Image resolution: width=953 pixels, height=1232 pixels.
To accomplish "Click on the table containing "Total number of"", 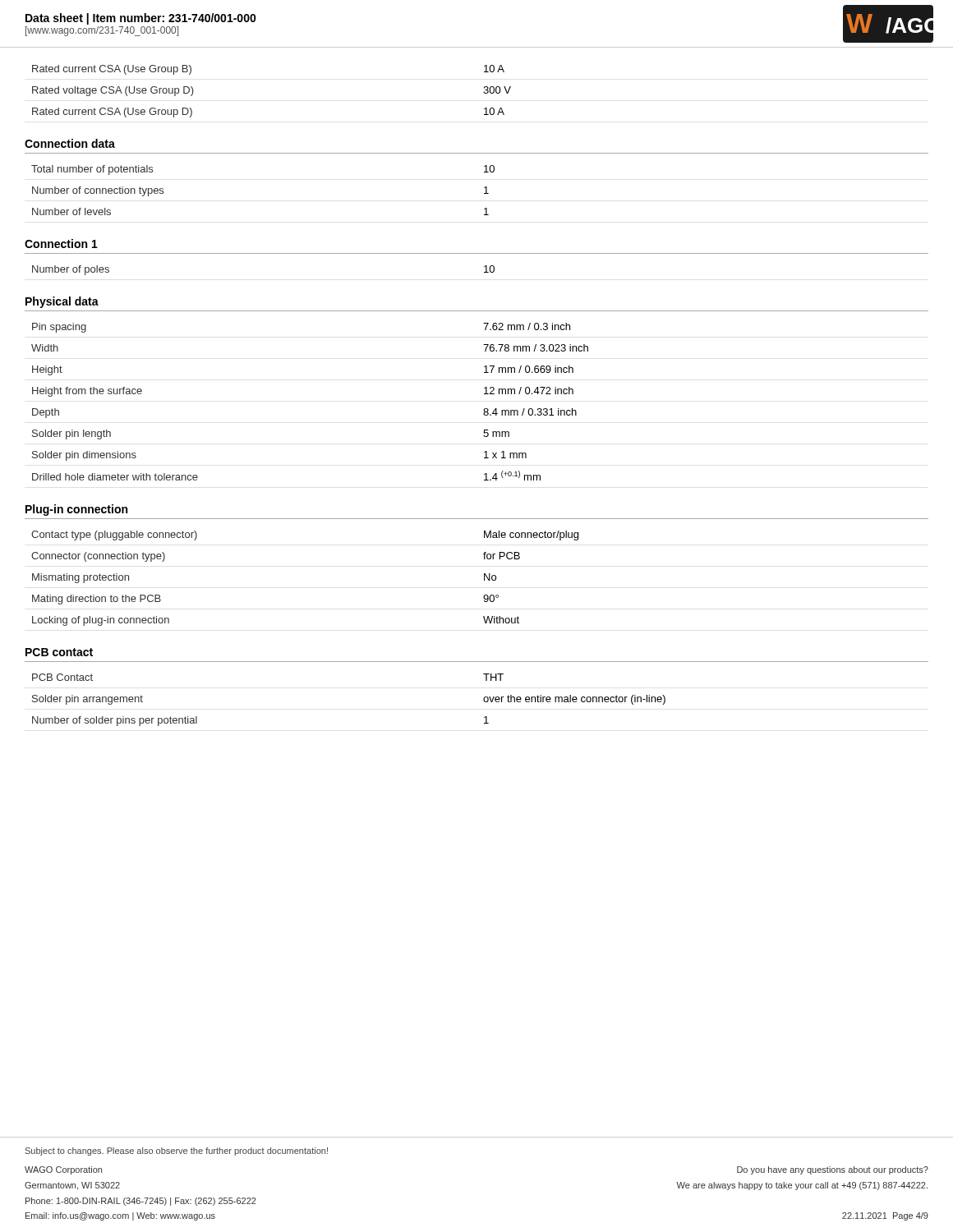I will [x=476, y=191].
